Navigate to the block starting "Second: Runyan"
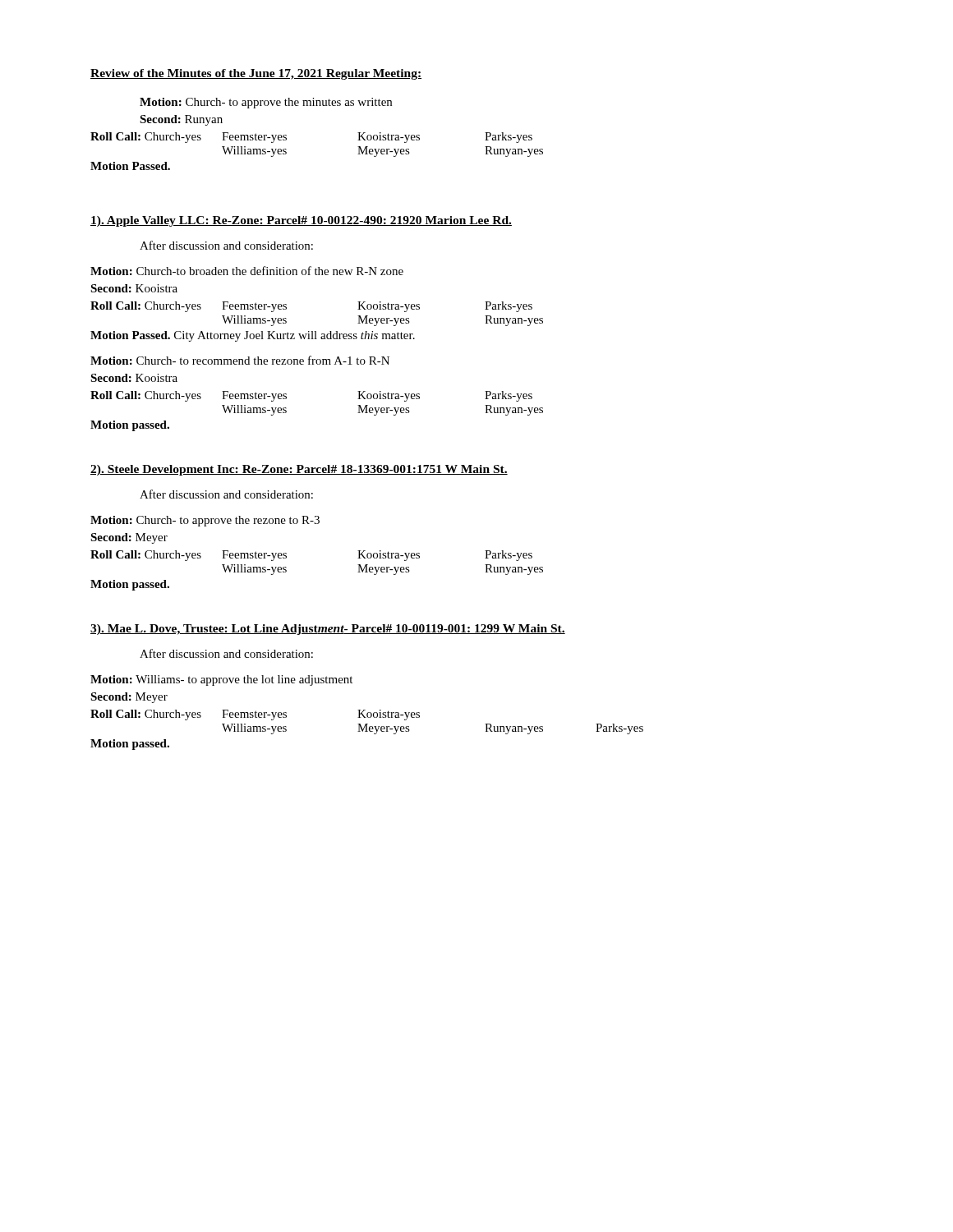953x1232 pixels. click(181, 119)
